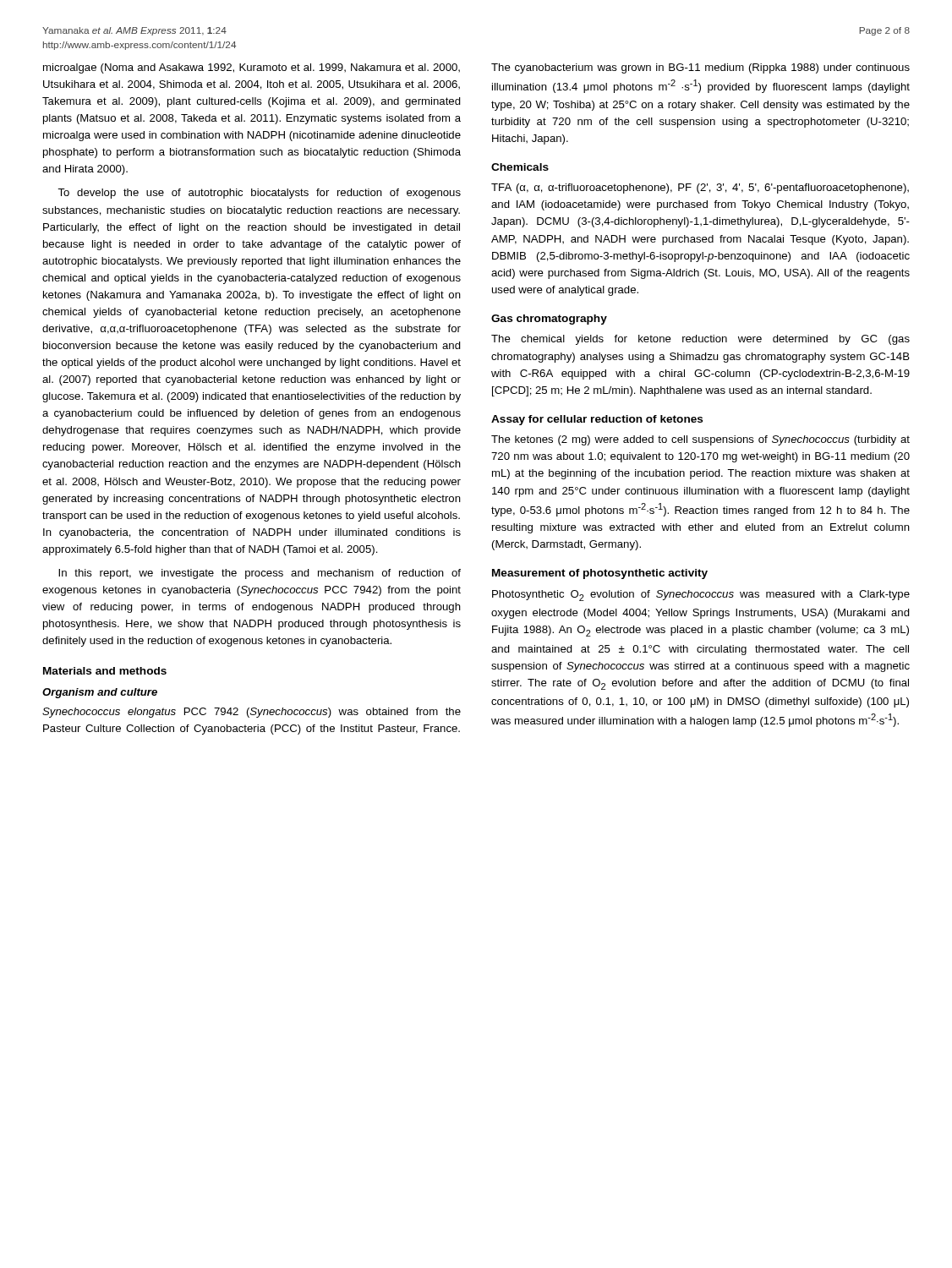Locate the element starting "microalgae (Noma and Asakawa 1992, Kuramoto et"
The width and height of the screenshot is (952, 1268).
tap(252, 118)
